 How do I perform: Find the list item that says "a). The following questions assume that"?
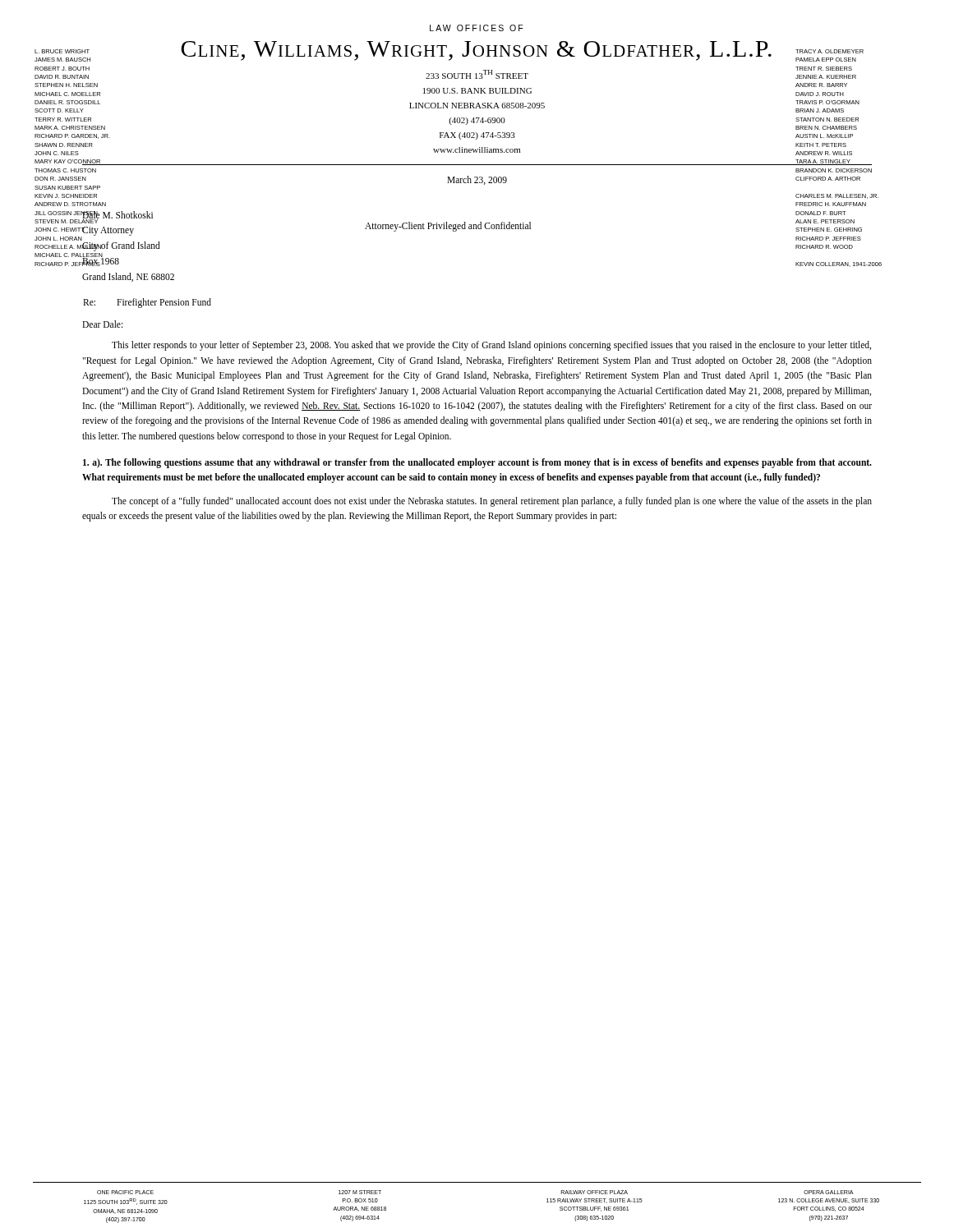(x=477, y=470)
